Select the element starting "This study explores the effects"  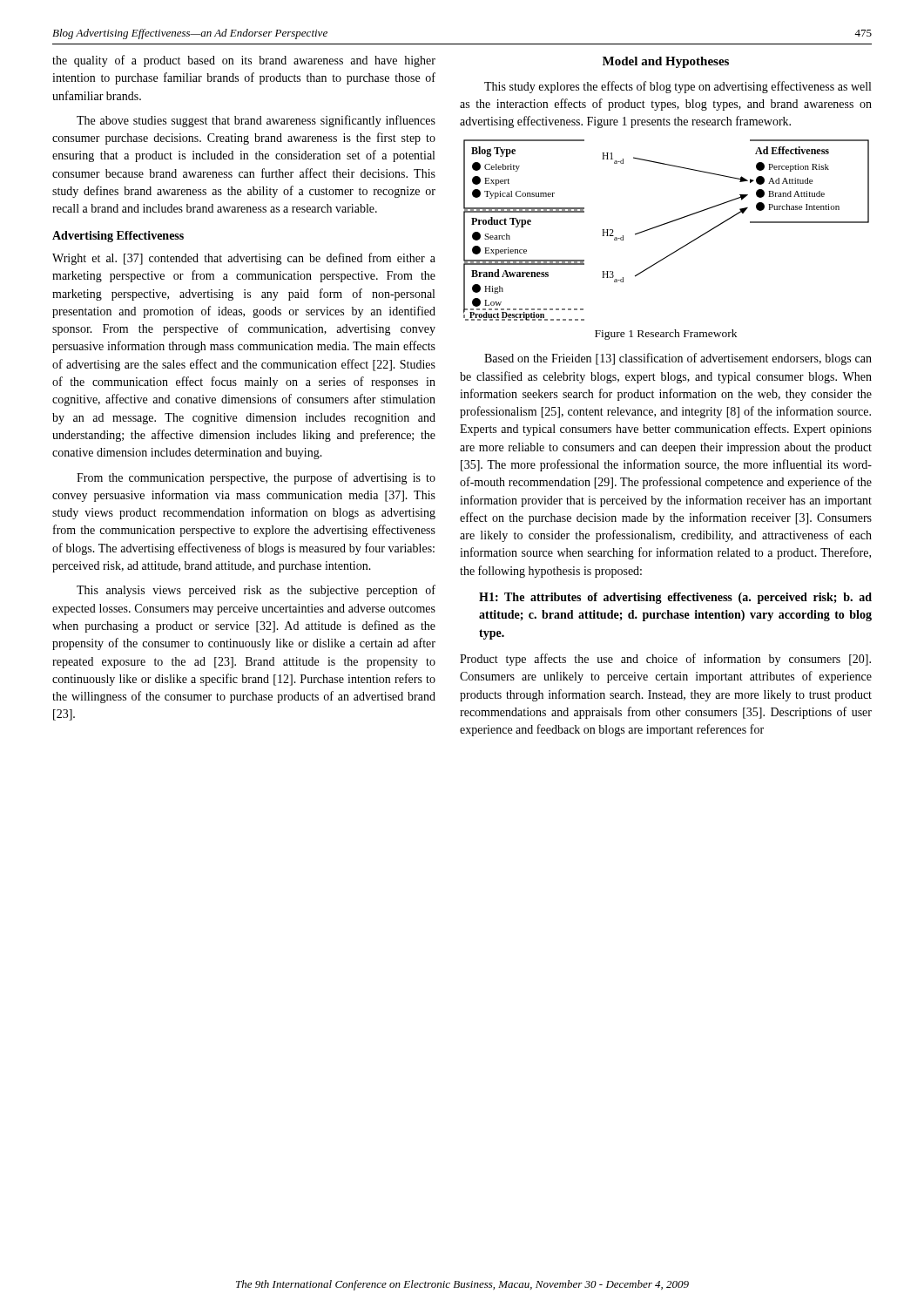click(666, 105)
